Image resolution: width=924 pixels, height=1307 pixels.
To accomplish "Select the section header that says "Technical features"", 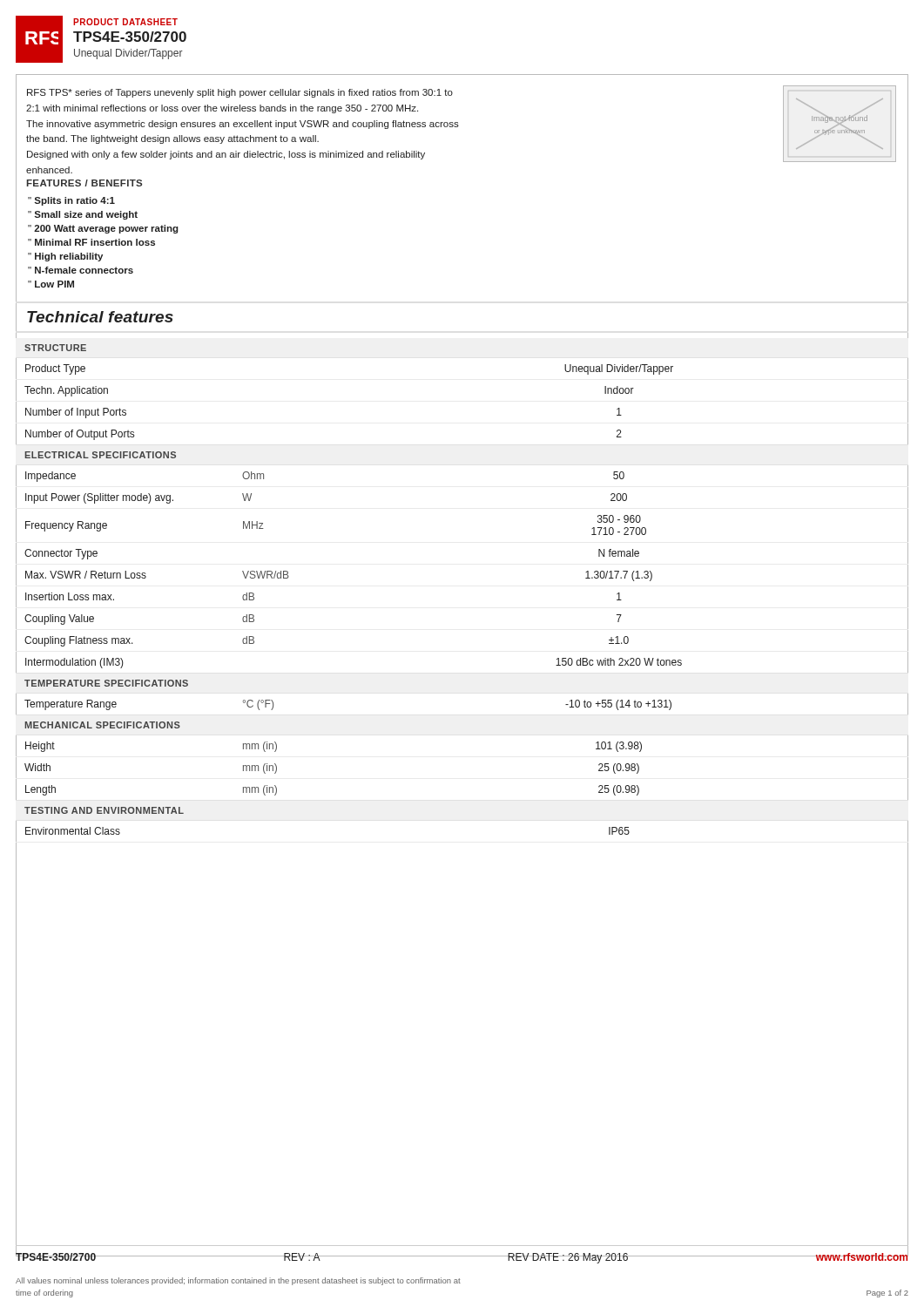I will pos(100,317).
